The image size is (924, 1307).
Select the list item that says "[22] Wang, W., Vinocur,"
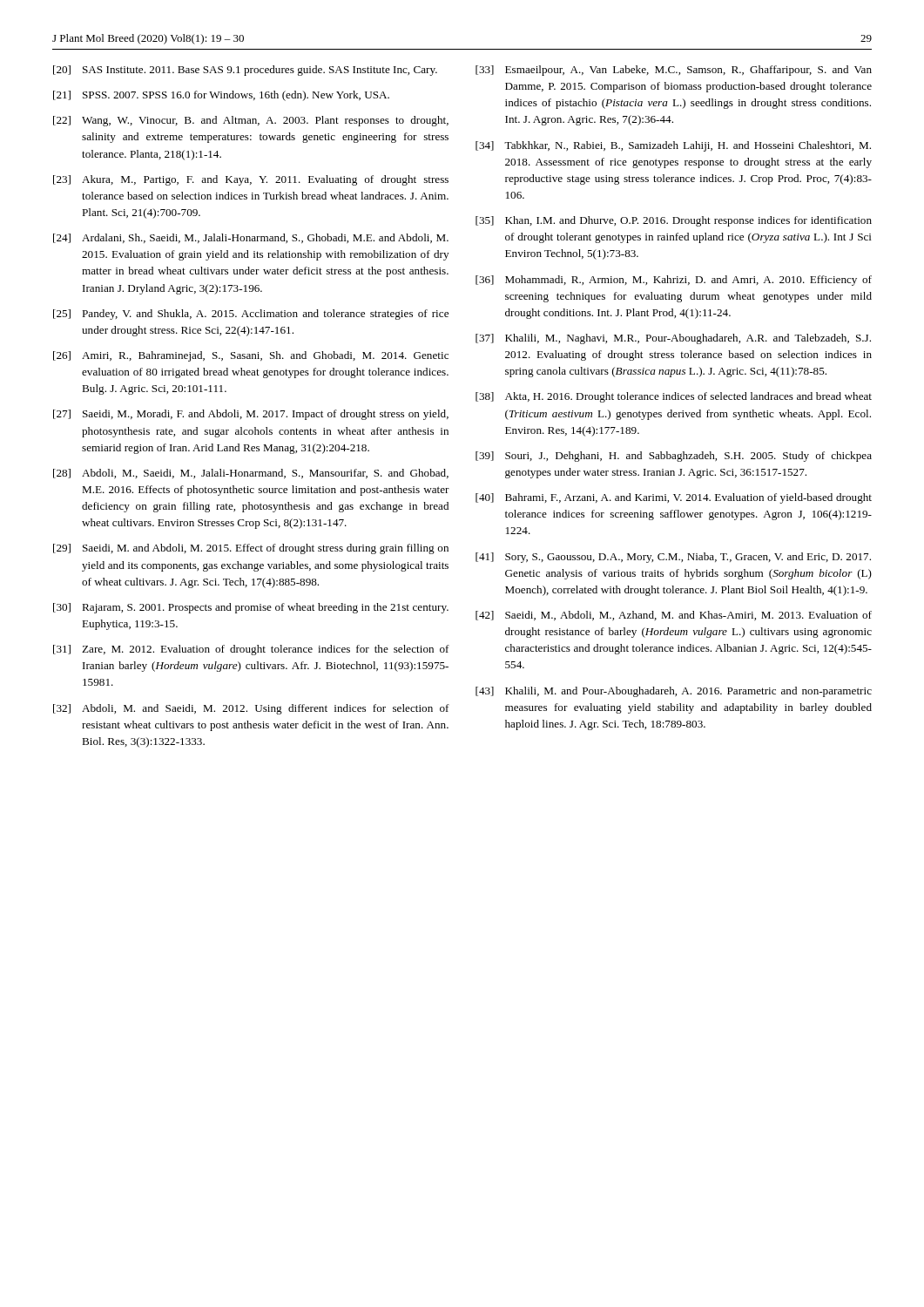click(x=251, y=137)
